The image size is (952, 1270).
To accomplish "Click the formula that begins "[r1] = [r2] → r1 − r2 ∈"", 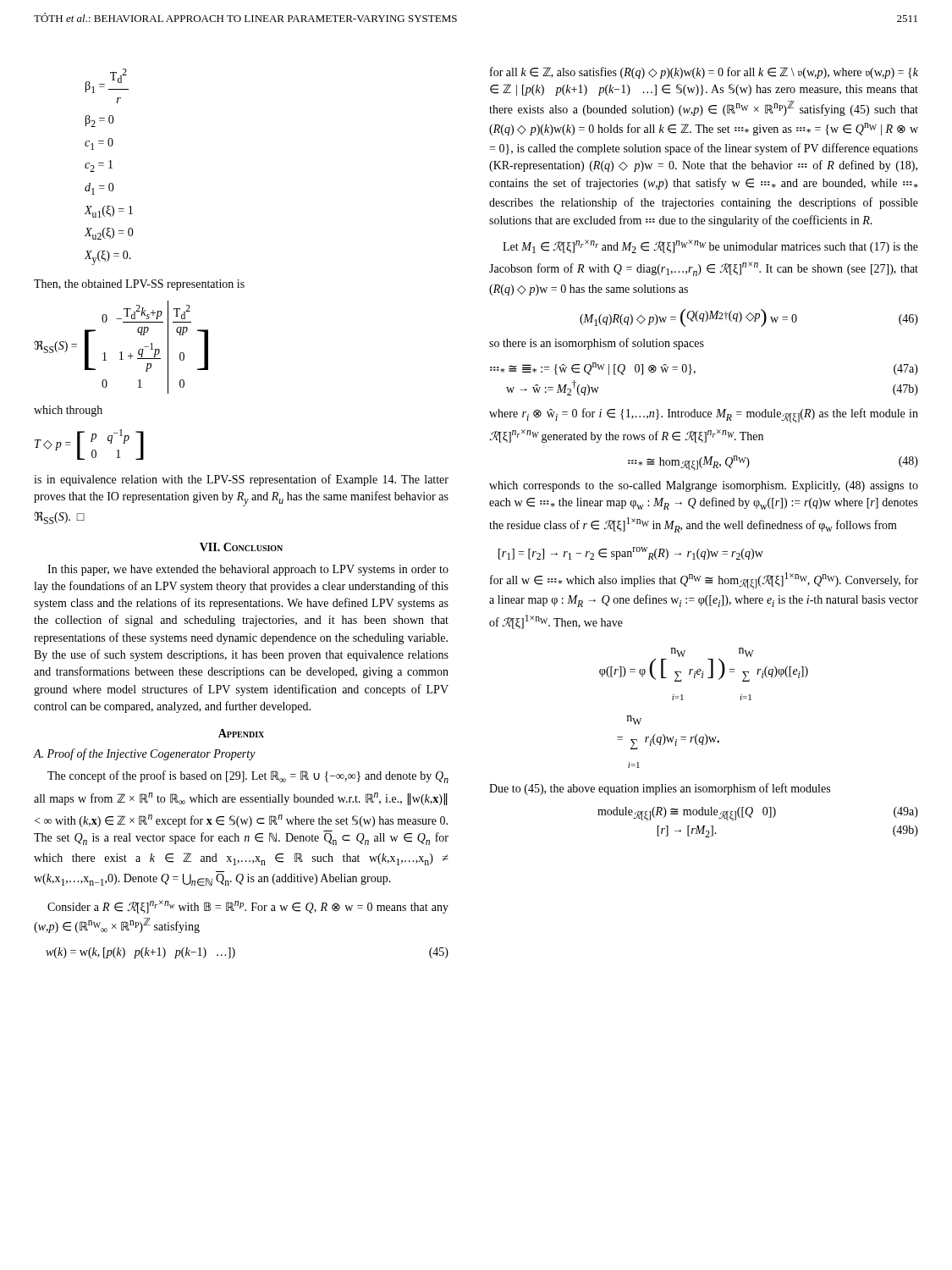I will tap(630, 553).
